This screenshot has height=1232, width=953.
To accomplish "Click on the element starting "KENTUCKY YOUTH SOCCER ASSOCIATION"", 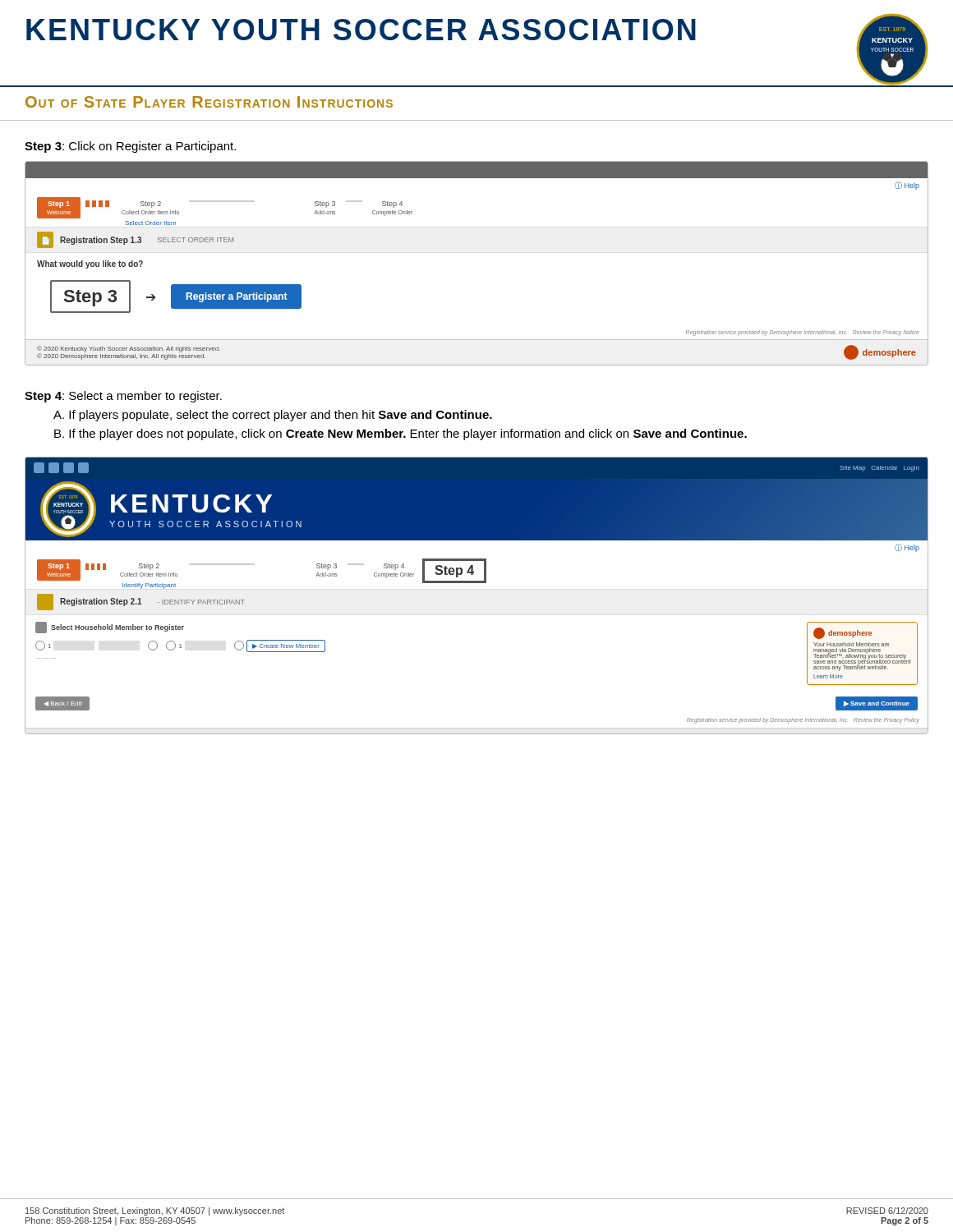I will point(362,30).
